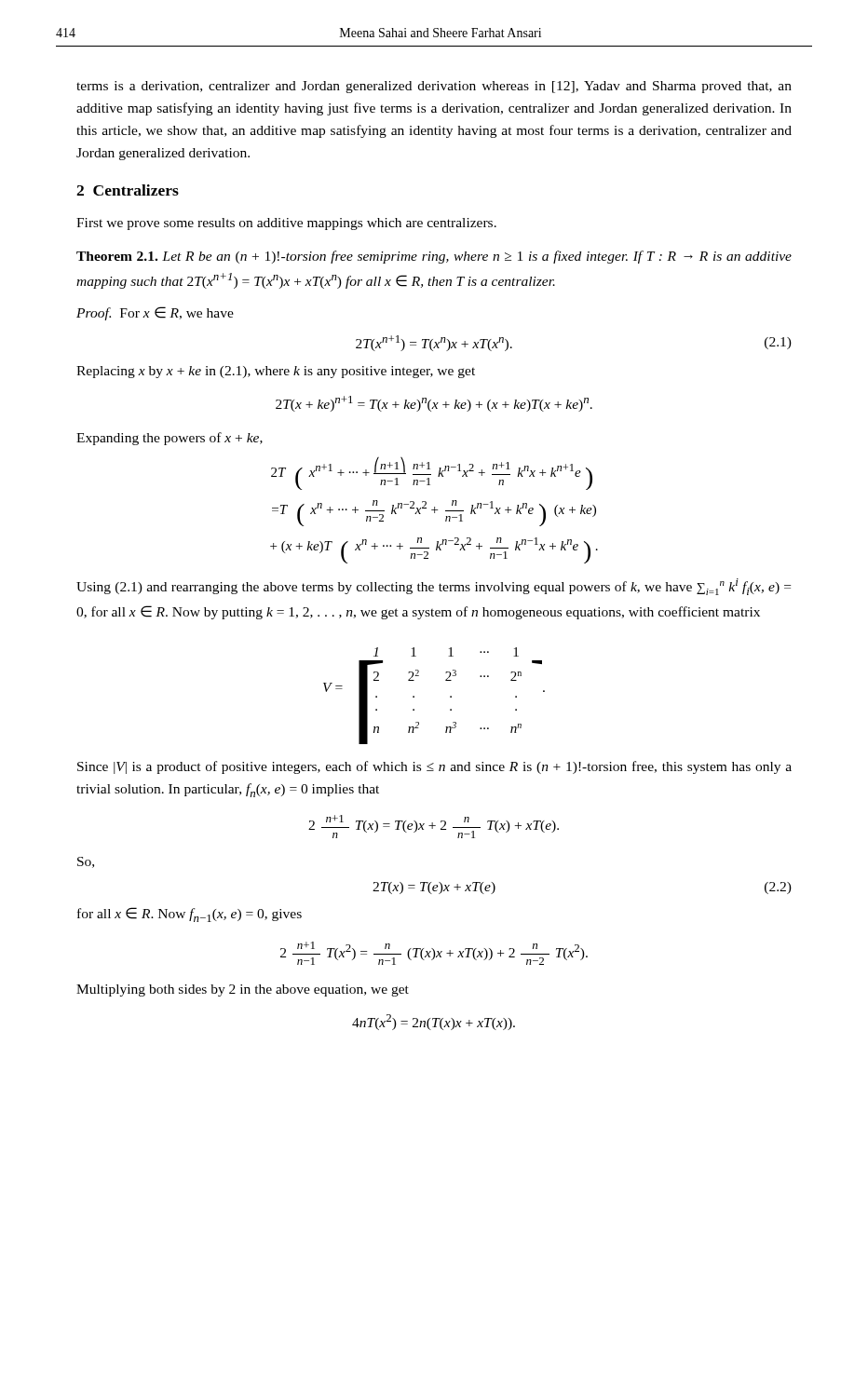Viewport: 868px width, 1397px height.
Task: Click on the element starting "Since |V| is a product"
Action: [434, 779]
